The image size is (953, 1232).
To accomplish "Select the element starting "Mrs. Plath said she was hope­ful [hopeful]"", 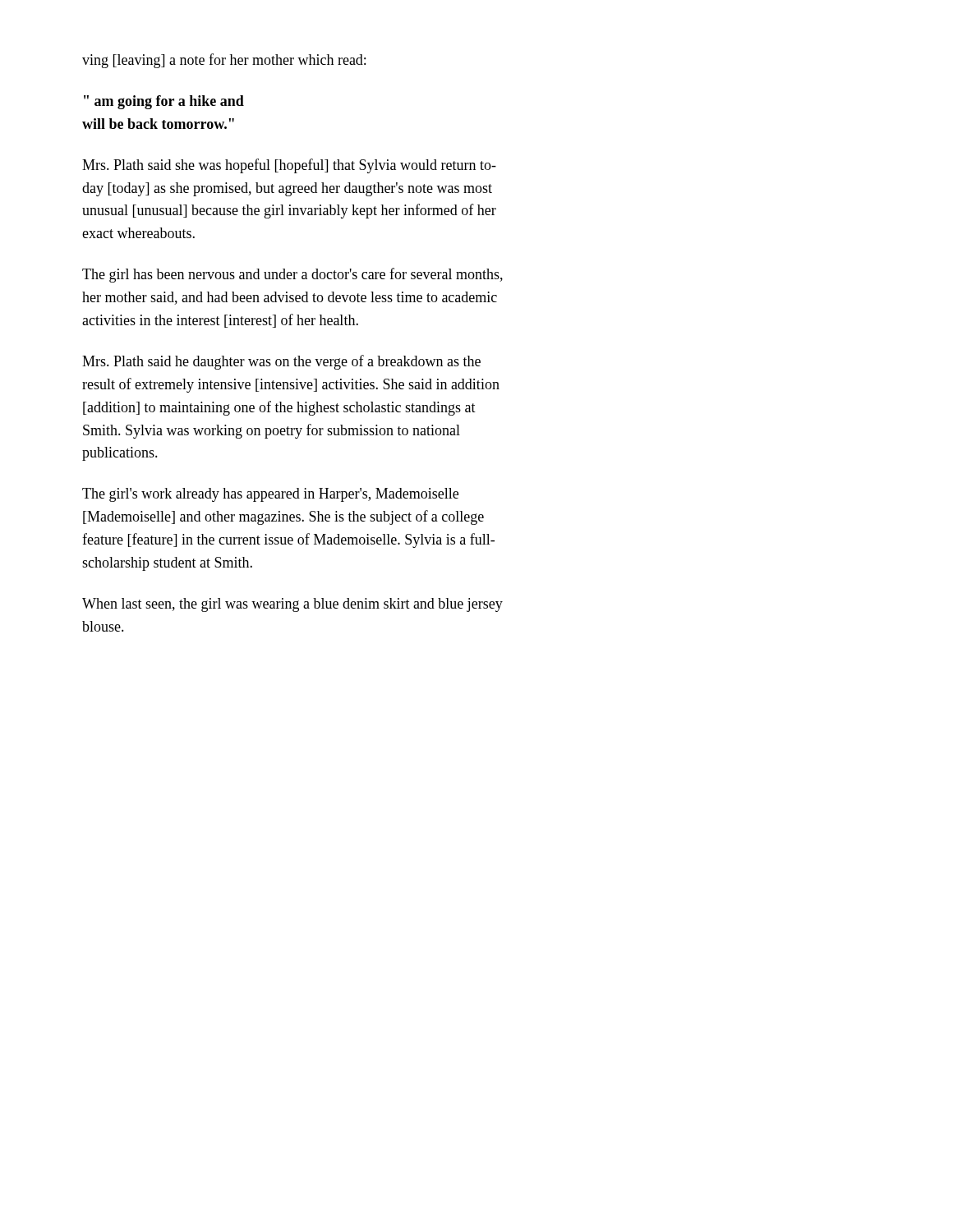I will pyautogui.click(x=289, y=199).
